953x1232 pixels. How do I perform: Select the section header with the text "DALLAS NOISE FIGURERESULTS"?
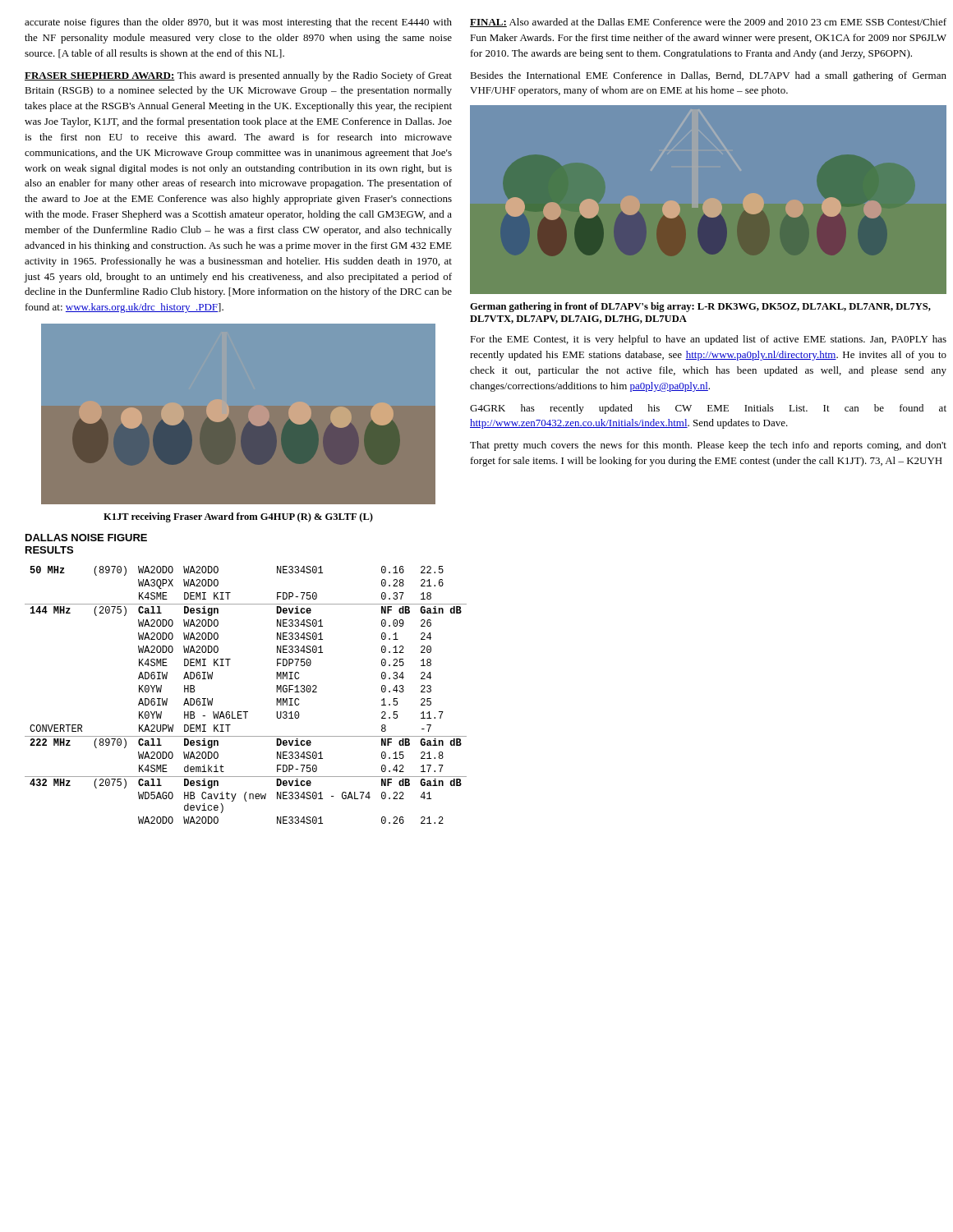click(86, 544)
